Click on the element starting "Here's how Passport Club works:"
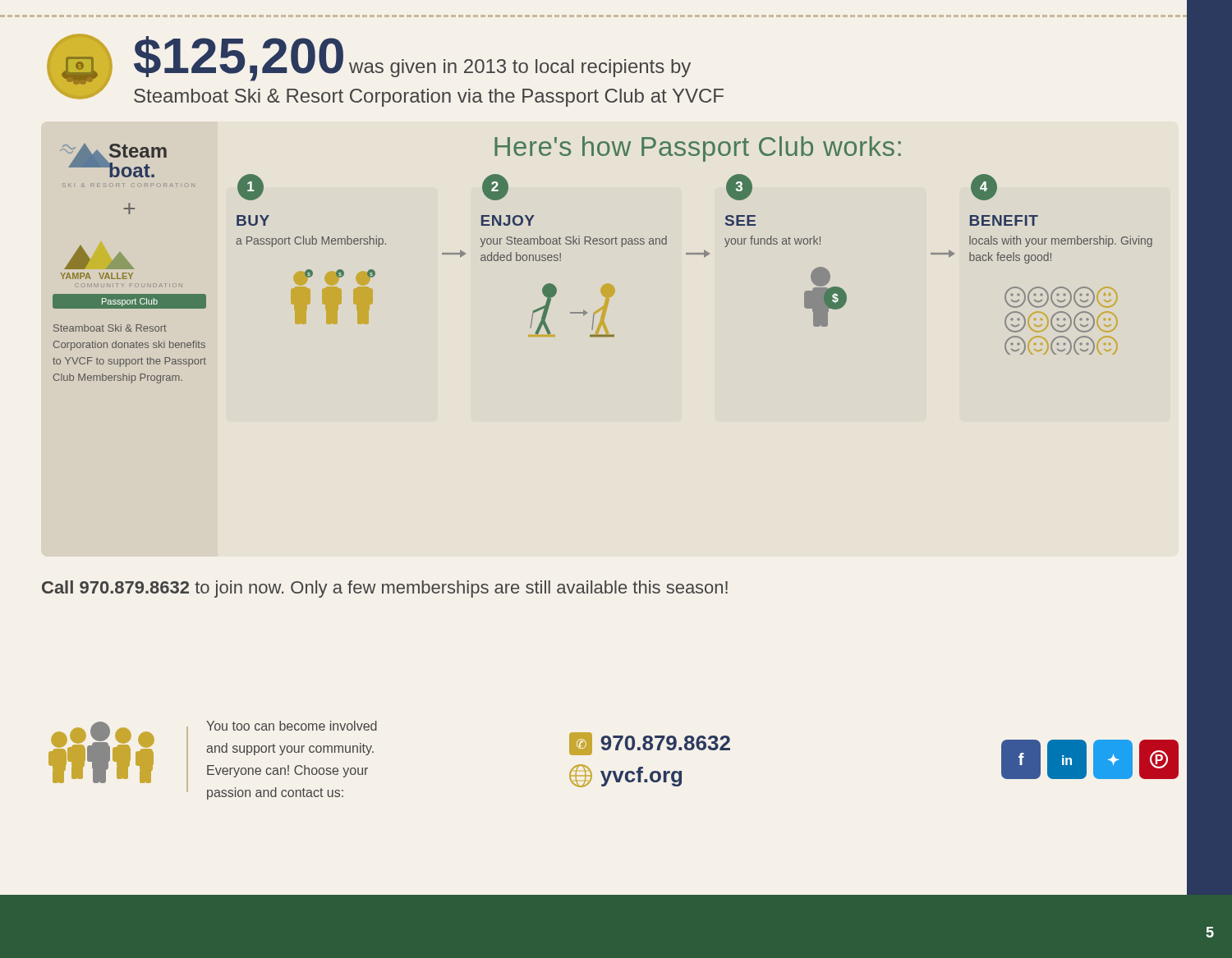Screen dimensions: 958x1232 coord(698,147)
